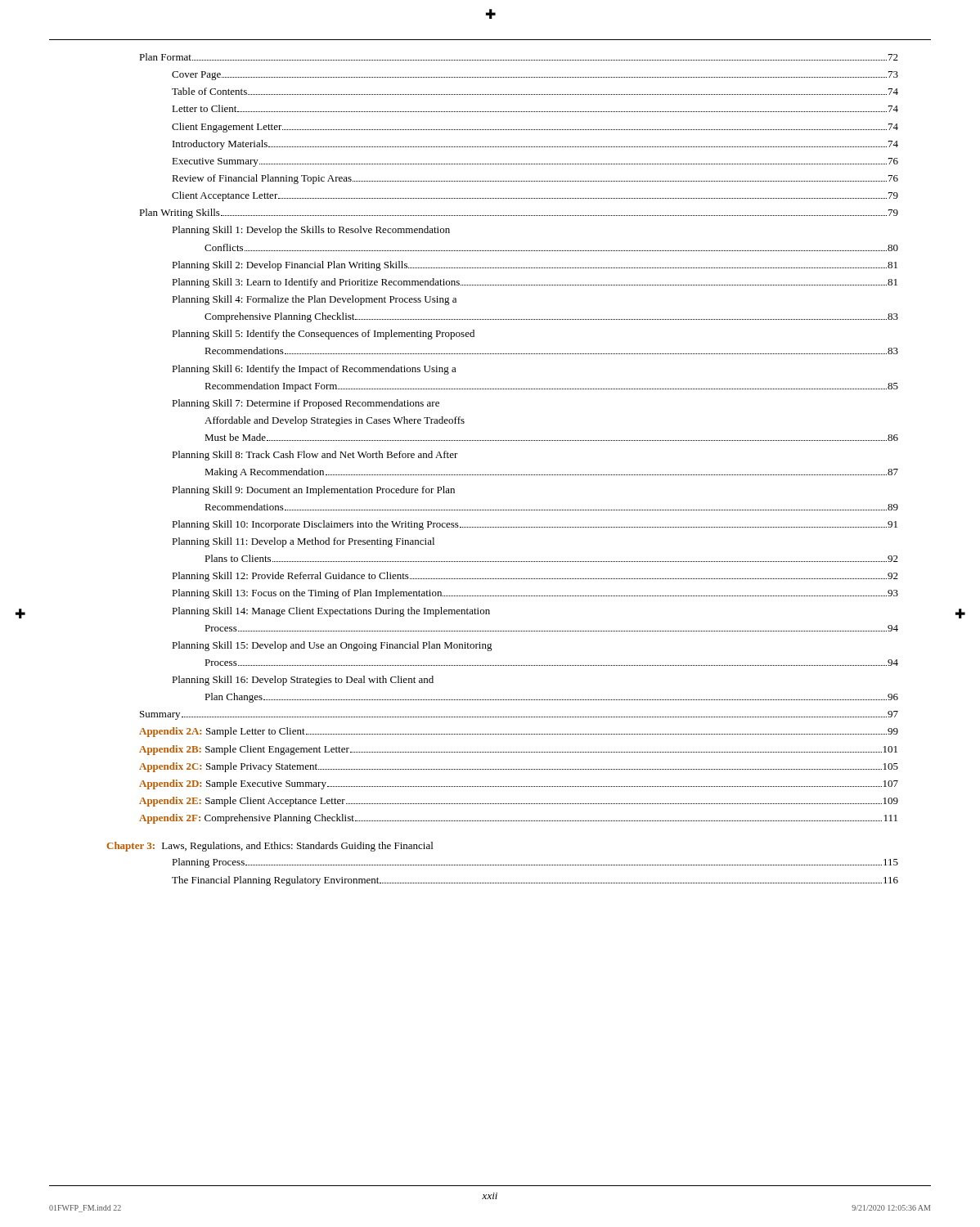Navigate to the element starting "Appendix 2C: Sample Privacy Statement"

pos(519,766)
